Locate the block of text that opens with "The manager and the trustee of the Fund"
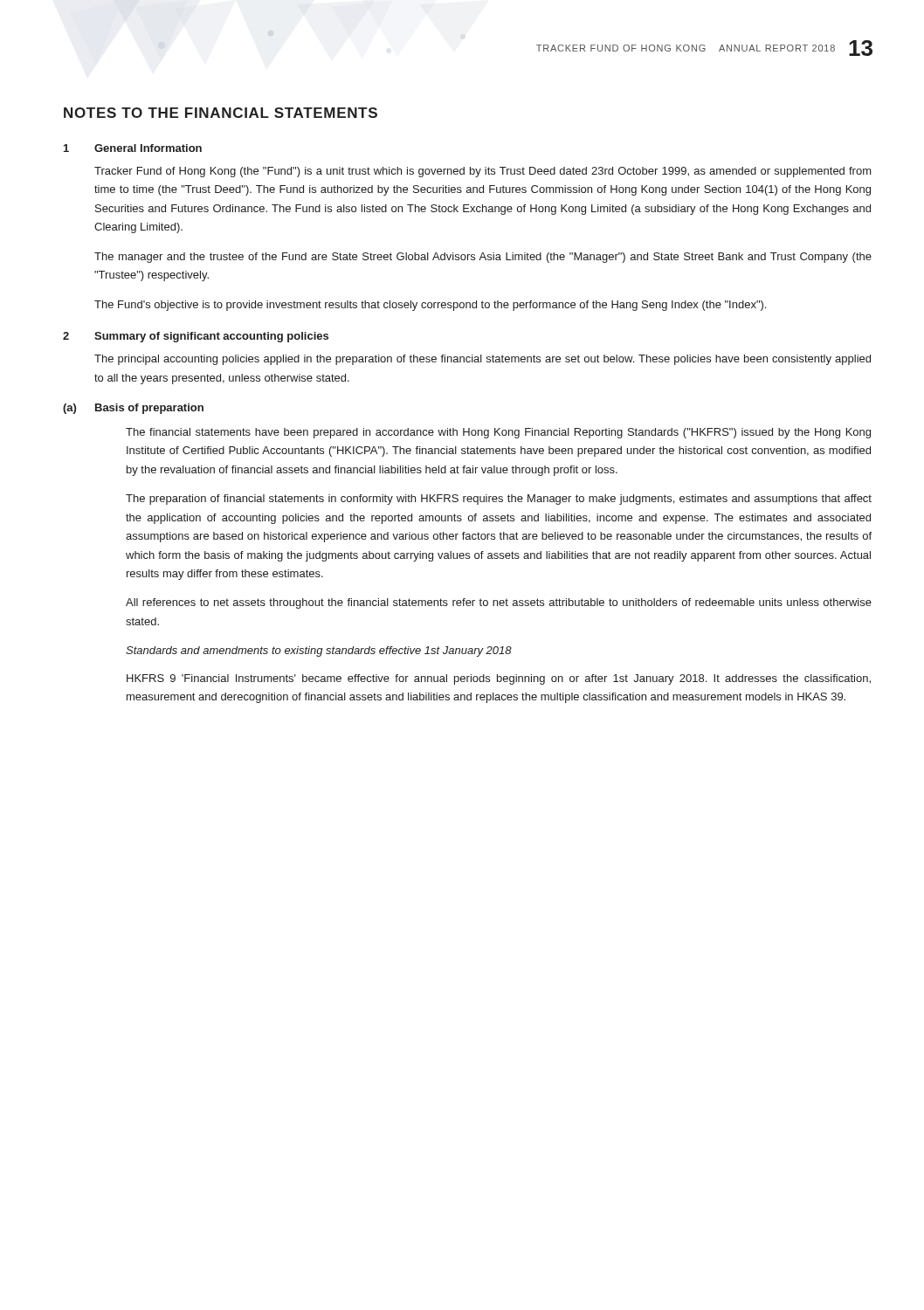 (483, 265)
